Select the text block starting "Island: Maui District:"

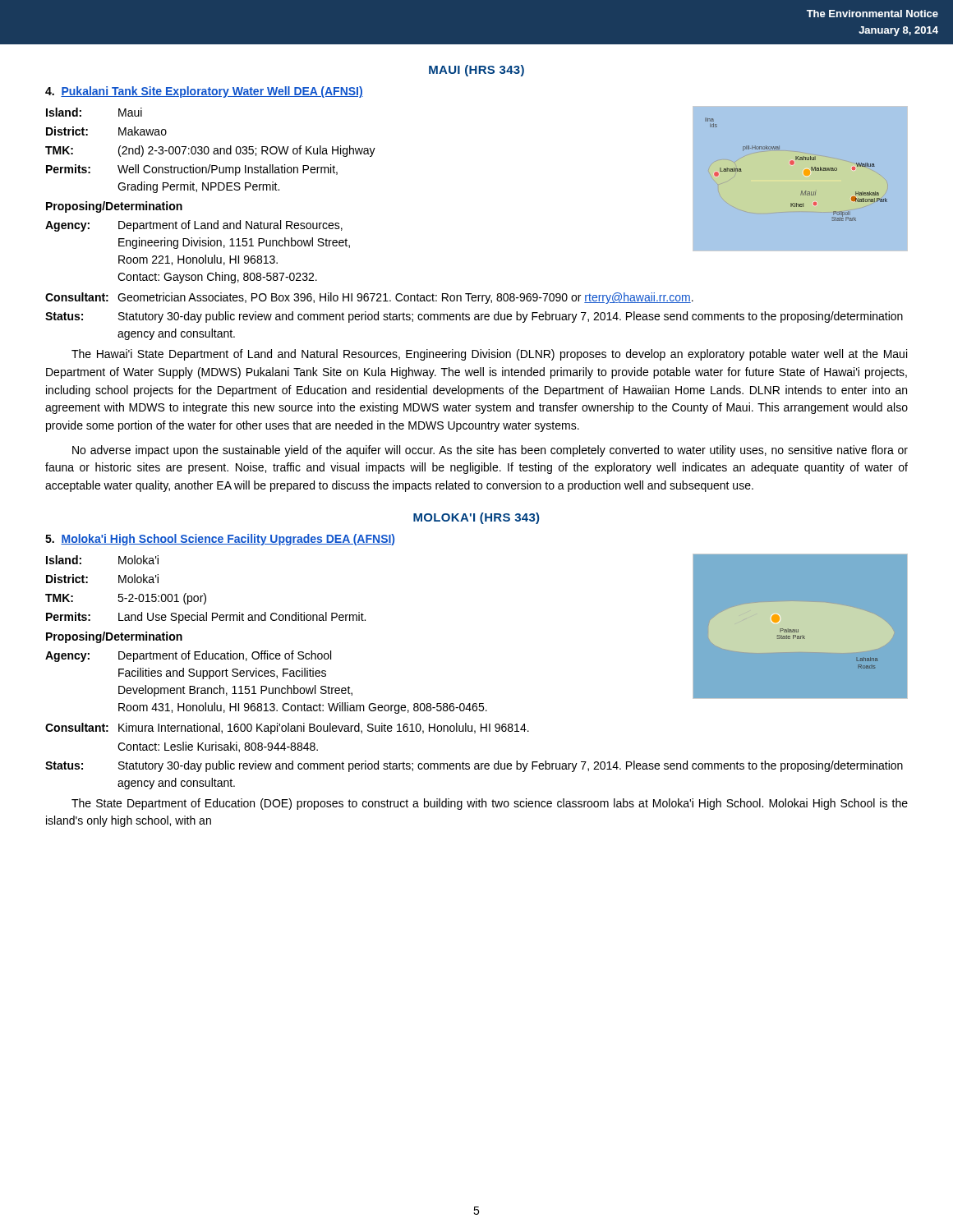coord(64,112)
